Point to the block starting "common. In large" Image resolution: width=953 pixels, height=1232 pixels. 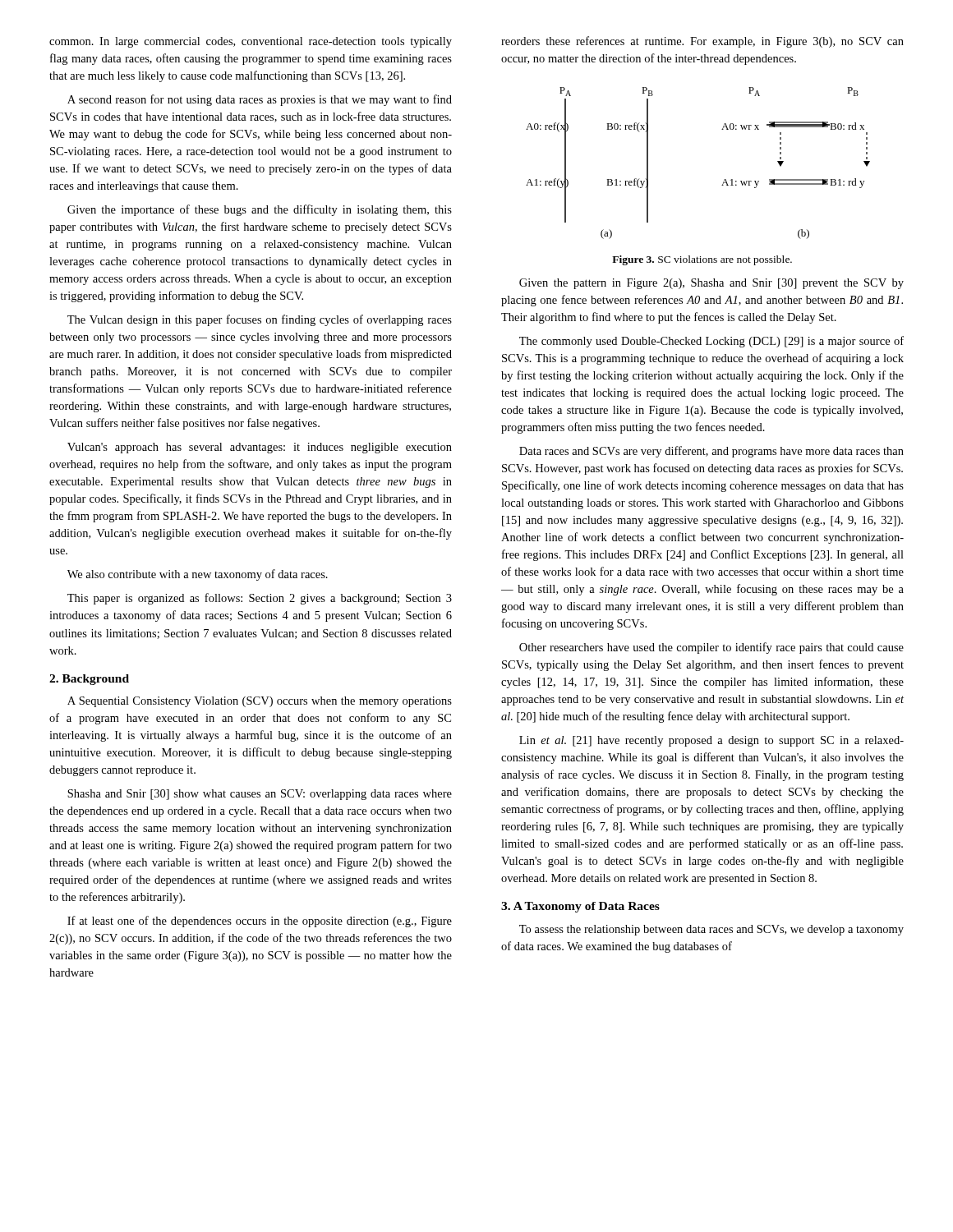(251, 59)
